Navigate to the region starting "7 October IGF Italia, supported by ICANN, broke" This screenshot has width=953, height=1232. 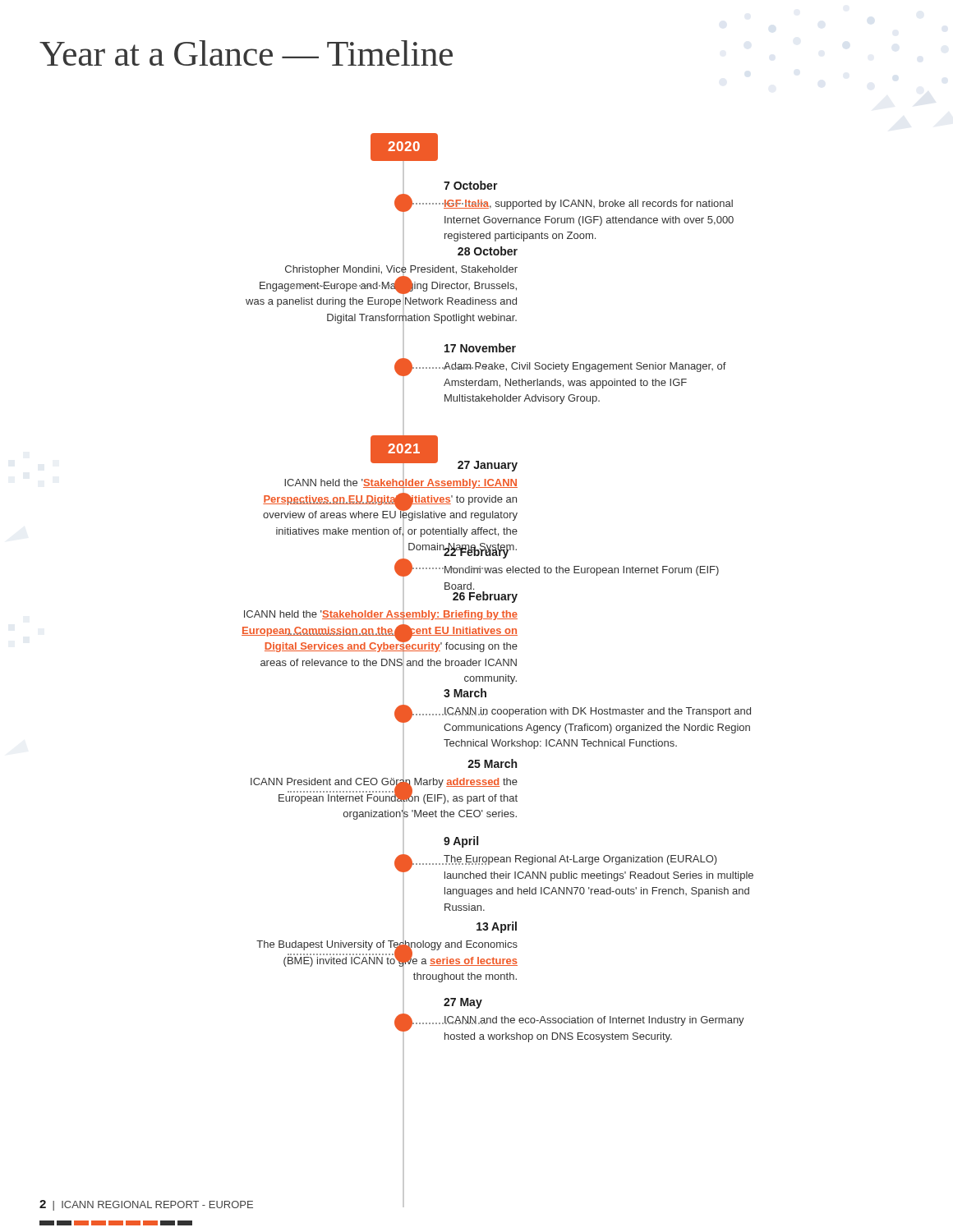point(600,211)
